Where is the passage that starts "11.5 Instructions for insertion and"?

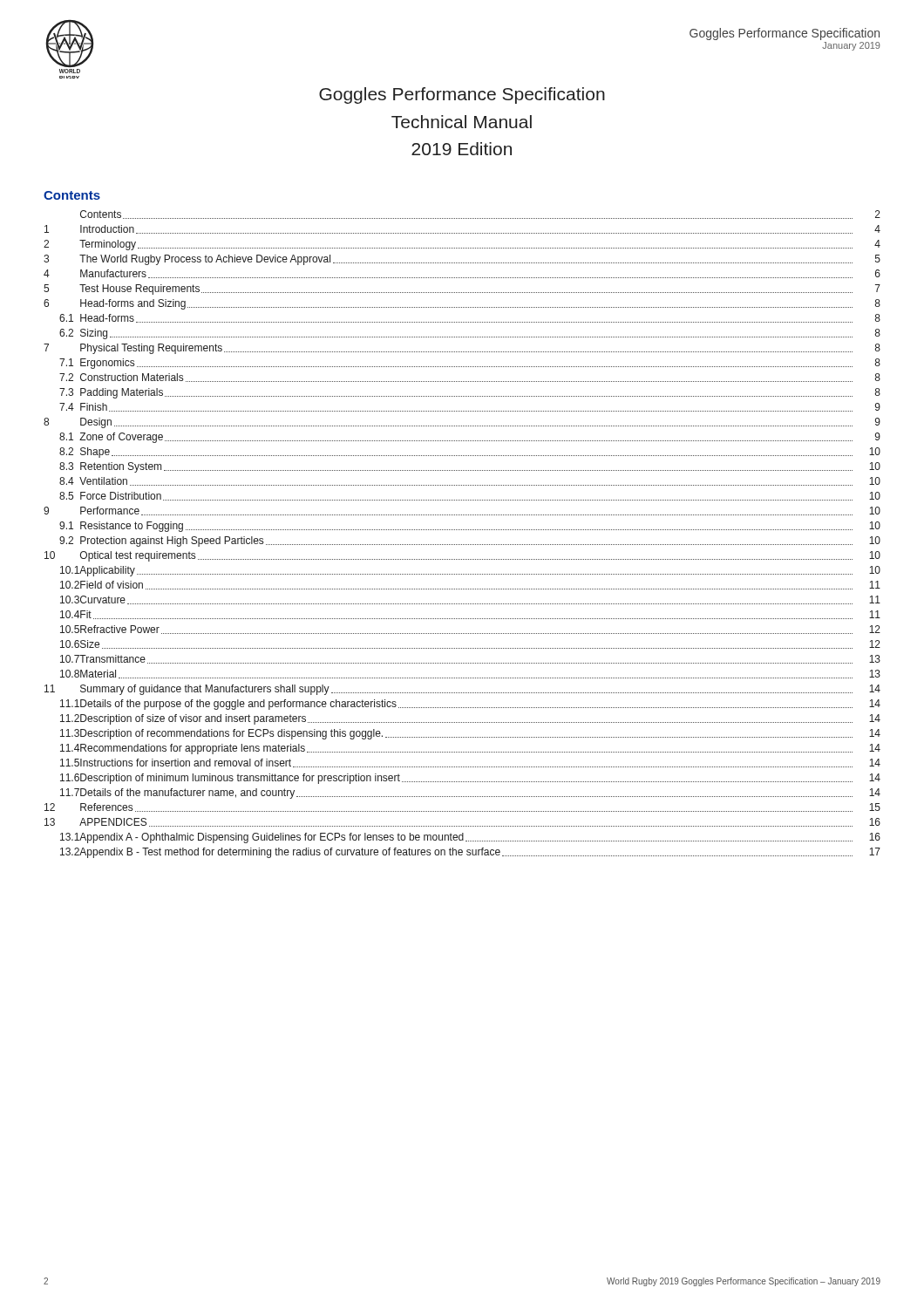[x=462, y=763]
